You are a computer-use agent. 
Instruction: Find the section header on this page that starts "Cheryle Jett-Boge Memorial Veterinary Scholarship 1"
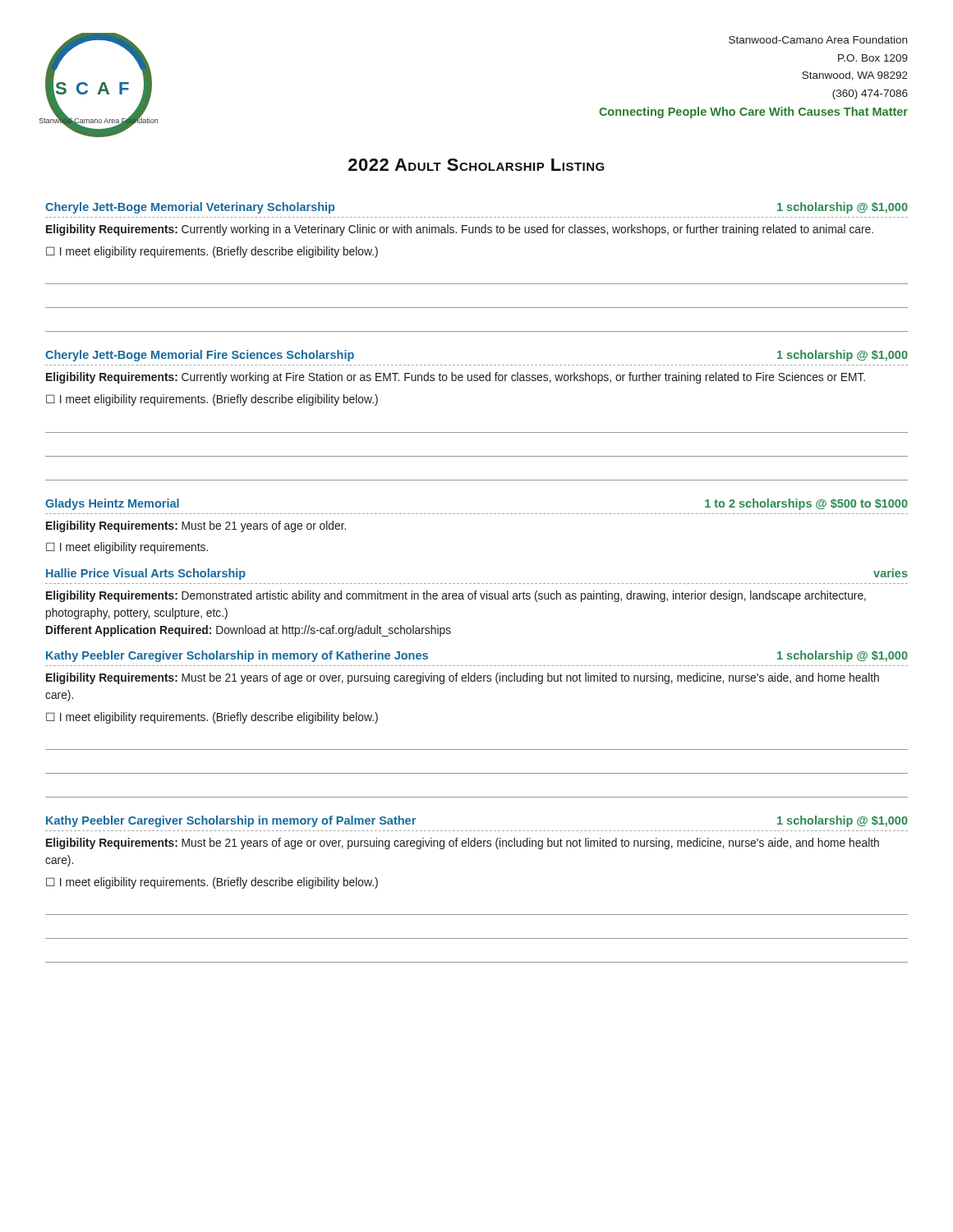[x=476, y=207]
